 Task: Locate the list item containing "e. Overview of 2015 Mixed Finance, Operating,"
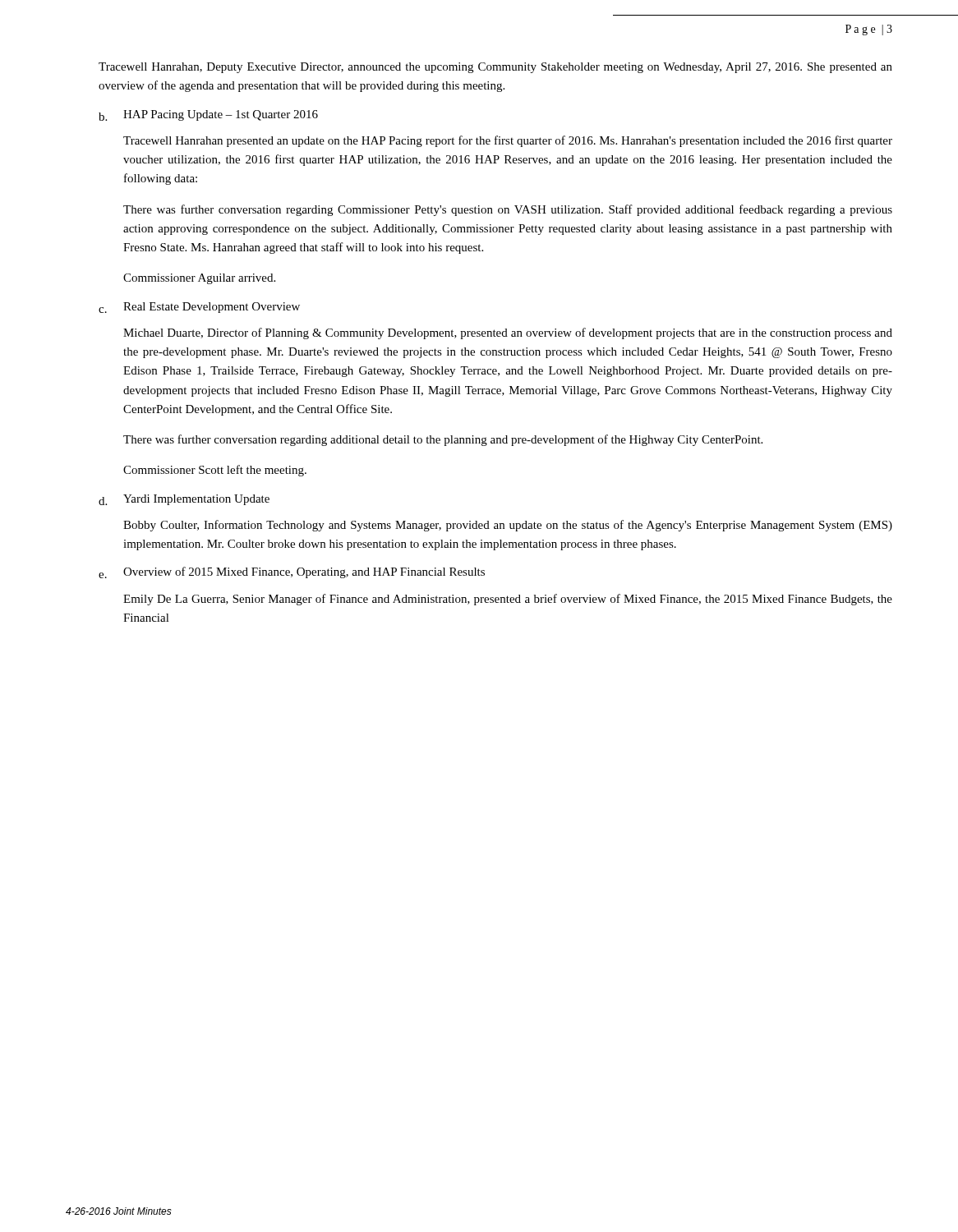click(495, 575)
